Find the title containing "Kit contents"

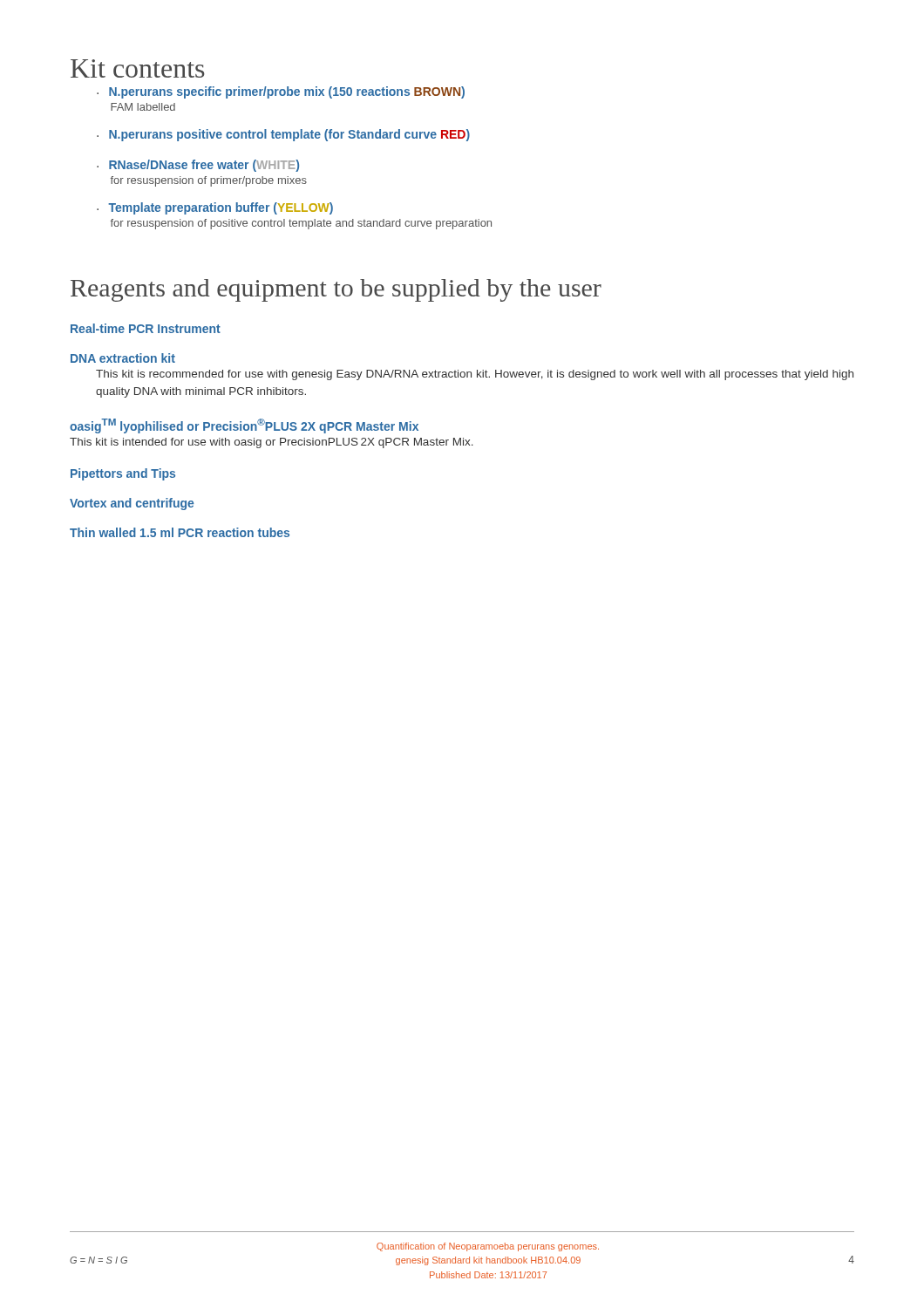[x=138, y=68]
